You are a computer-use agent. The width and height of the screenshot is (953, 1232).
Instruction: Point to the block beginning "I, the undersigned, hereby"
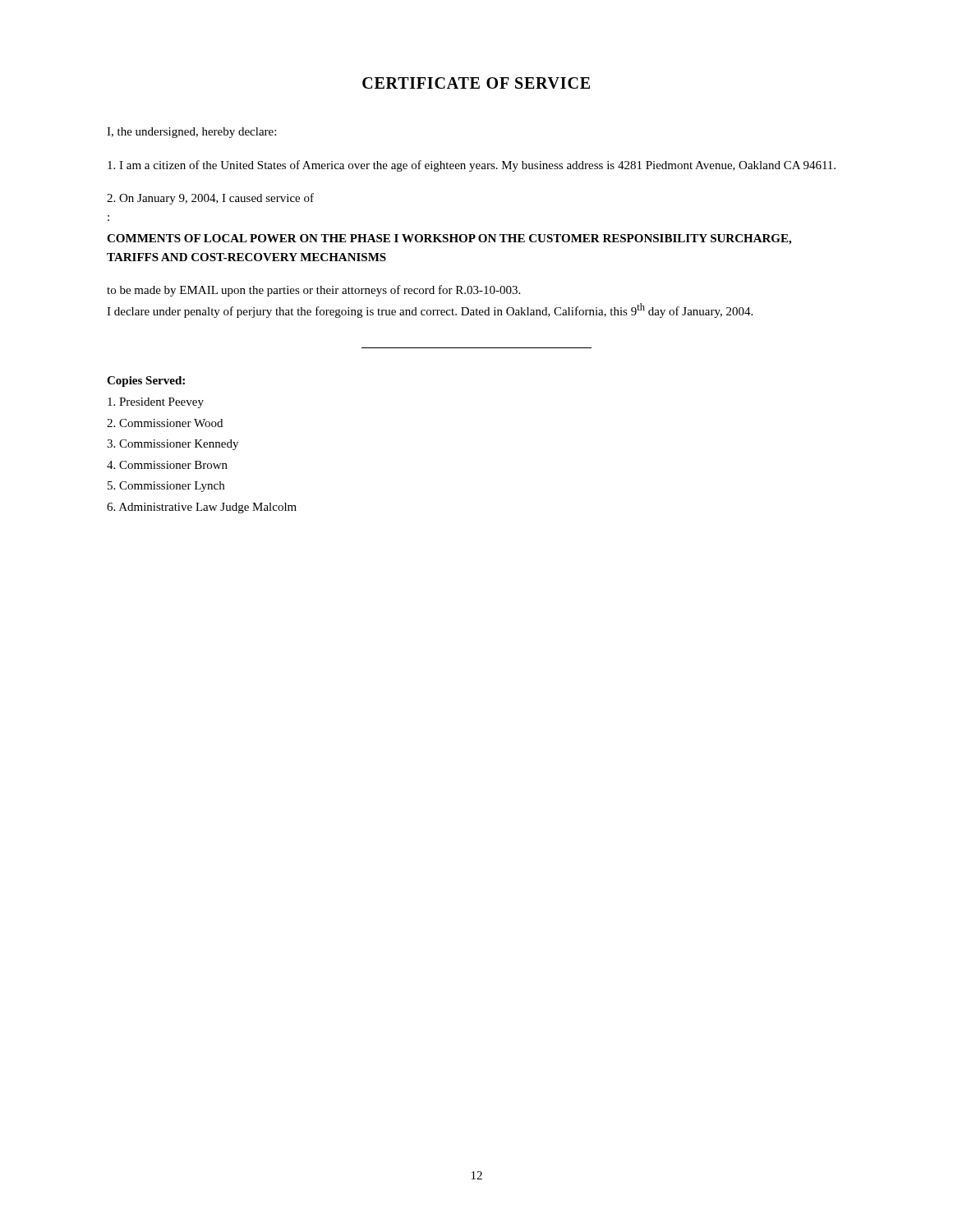192,131
